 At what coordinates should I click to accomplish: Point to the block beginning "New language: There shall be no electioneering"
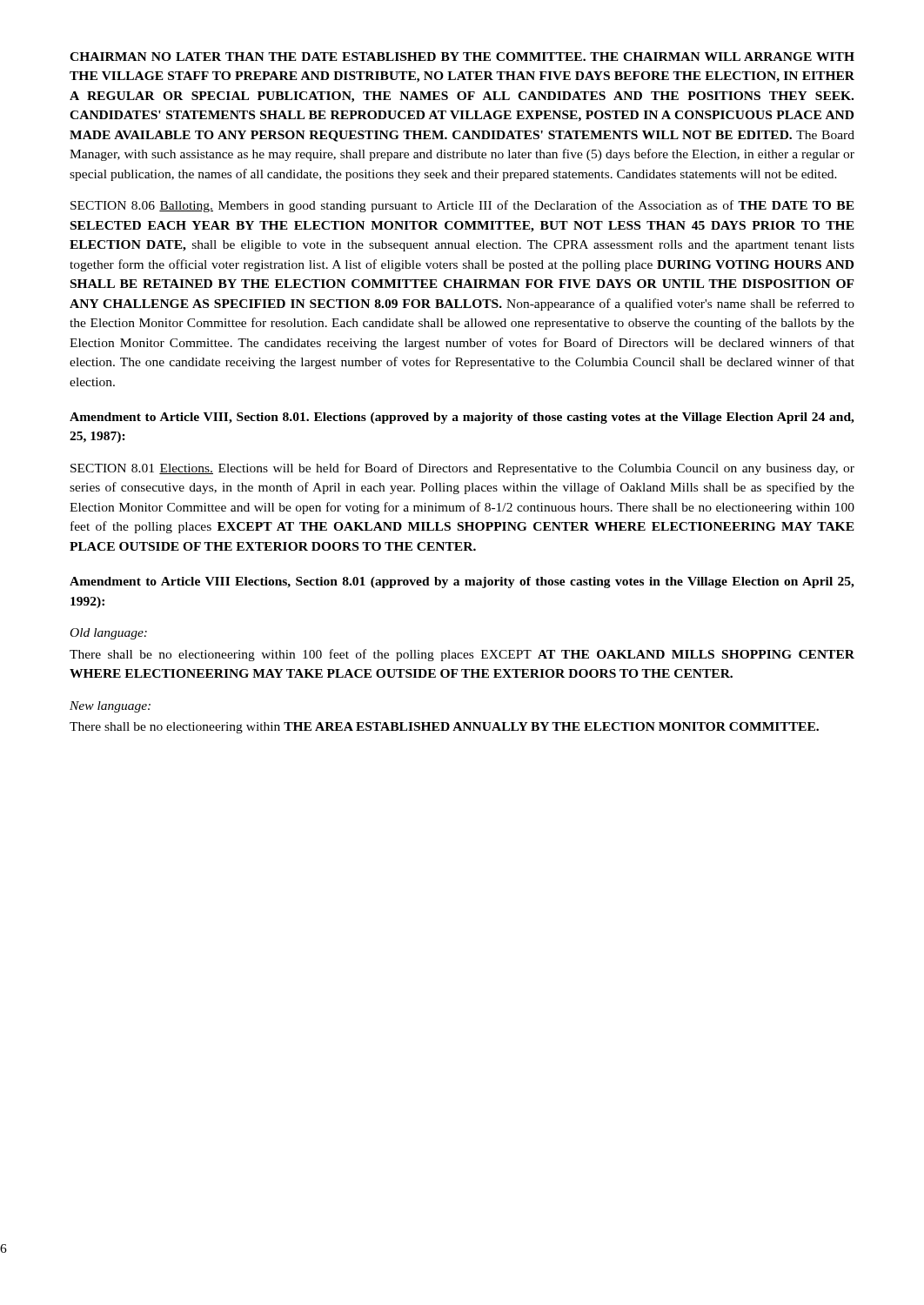click(x=462, y=716)
